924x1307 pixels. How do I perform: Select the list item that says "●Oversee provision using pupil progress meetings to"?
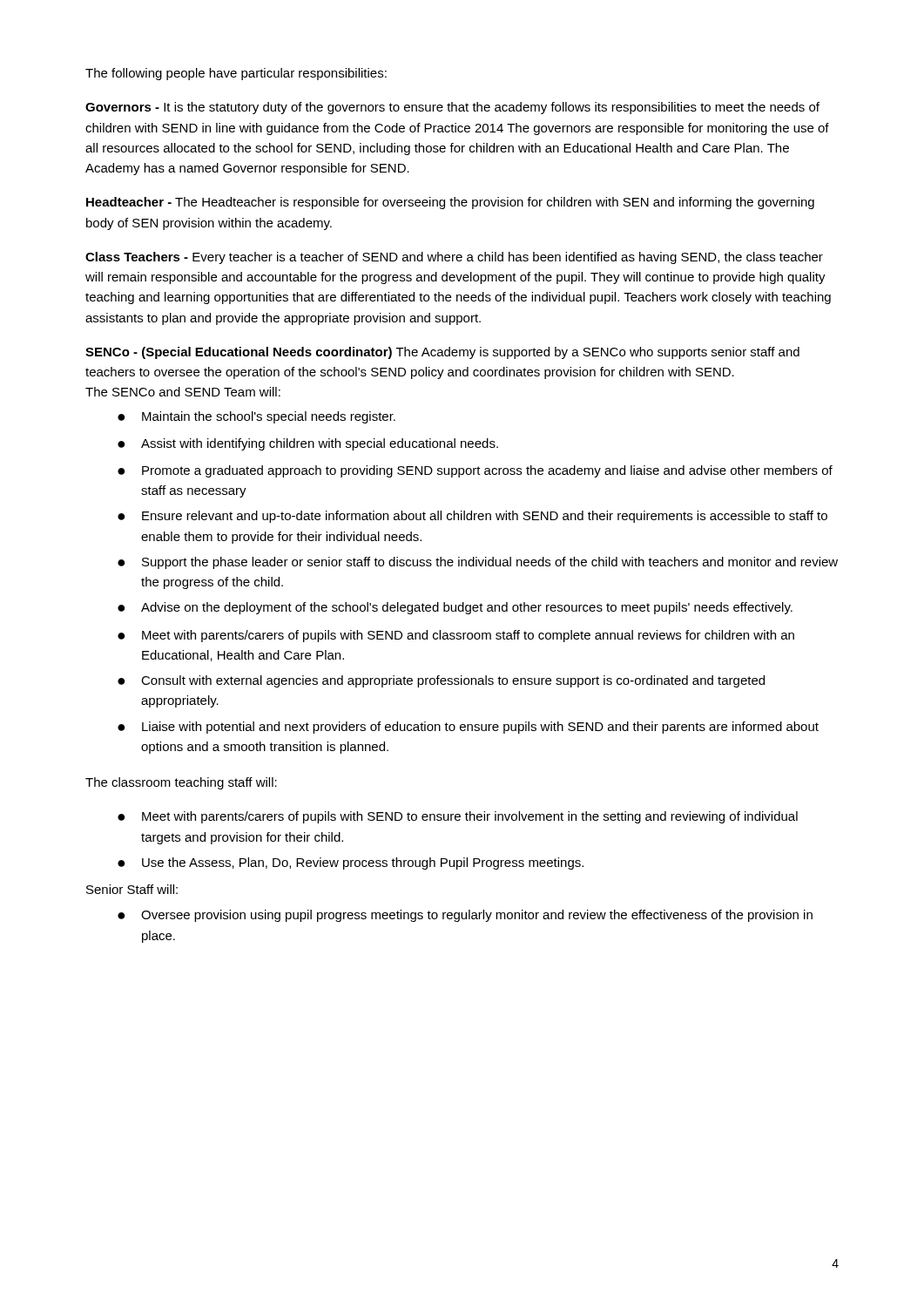[x=478, y=925]
